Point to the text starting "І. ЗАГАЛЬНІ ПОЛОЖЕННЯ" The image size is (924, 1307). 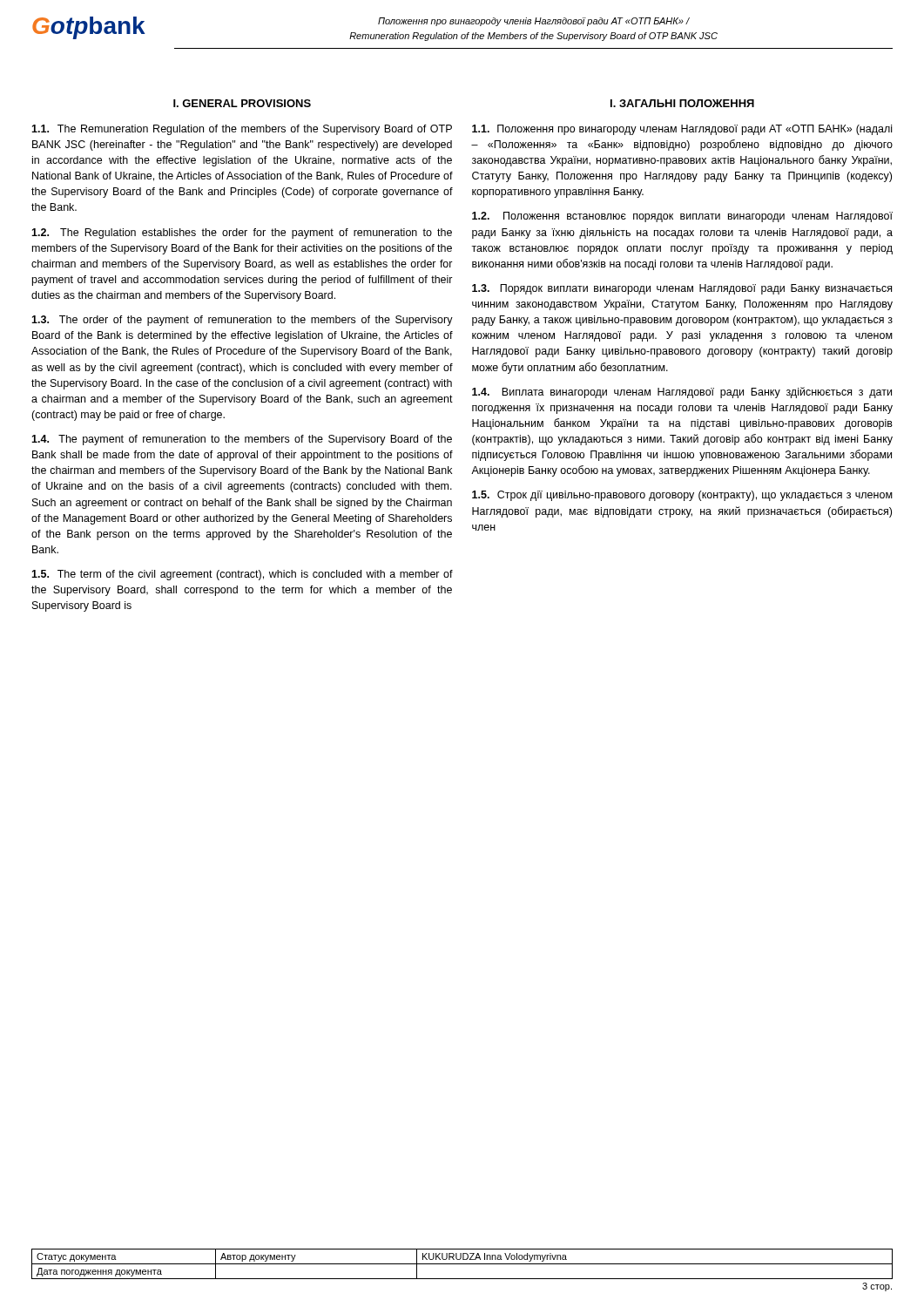682,103
